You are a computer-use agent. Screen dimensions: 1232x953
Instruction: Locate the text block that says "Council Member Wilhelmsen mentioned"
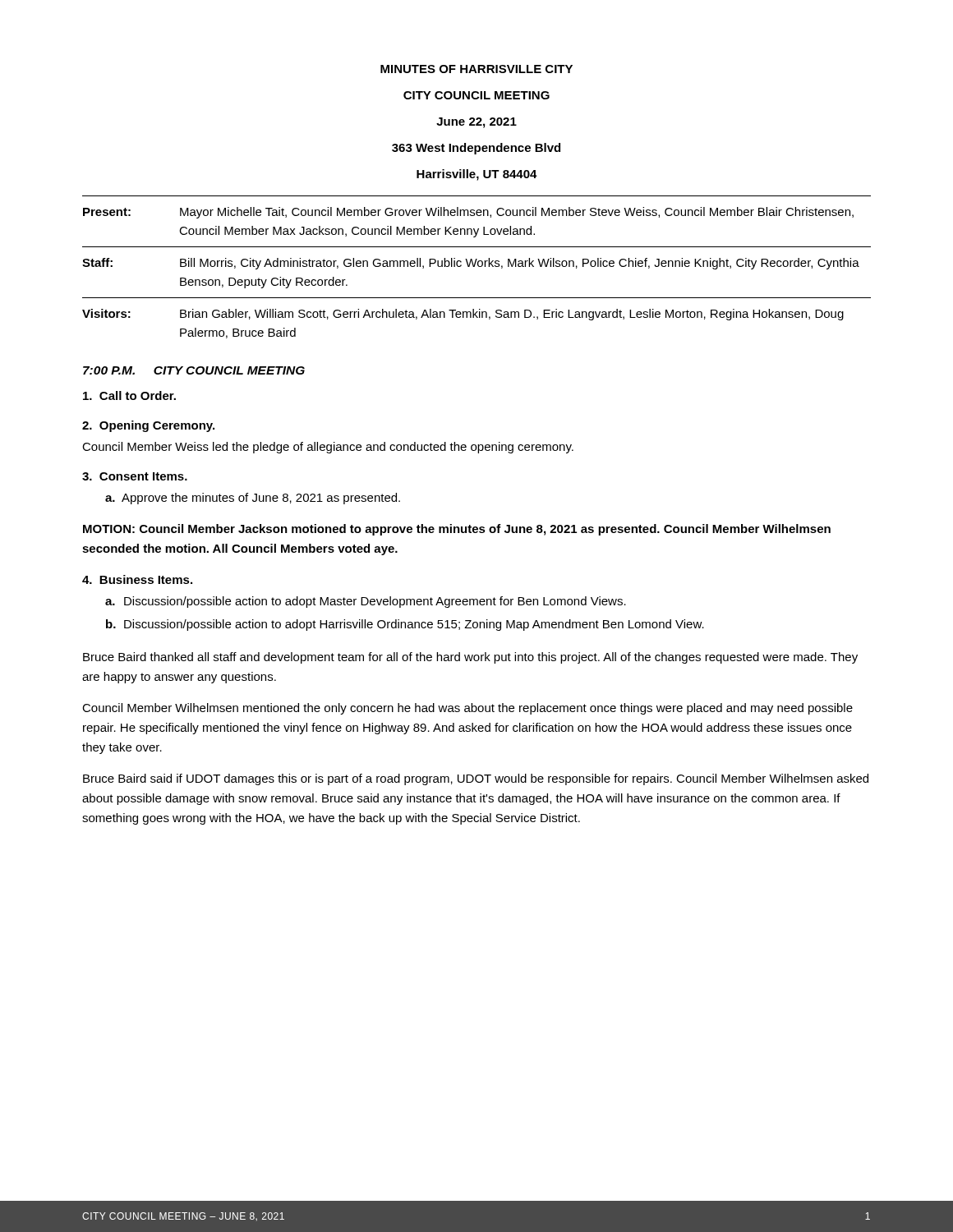(467, 727)
